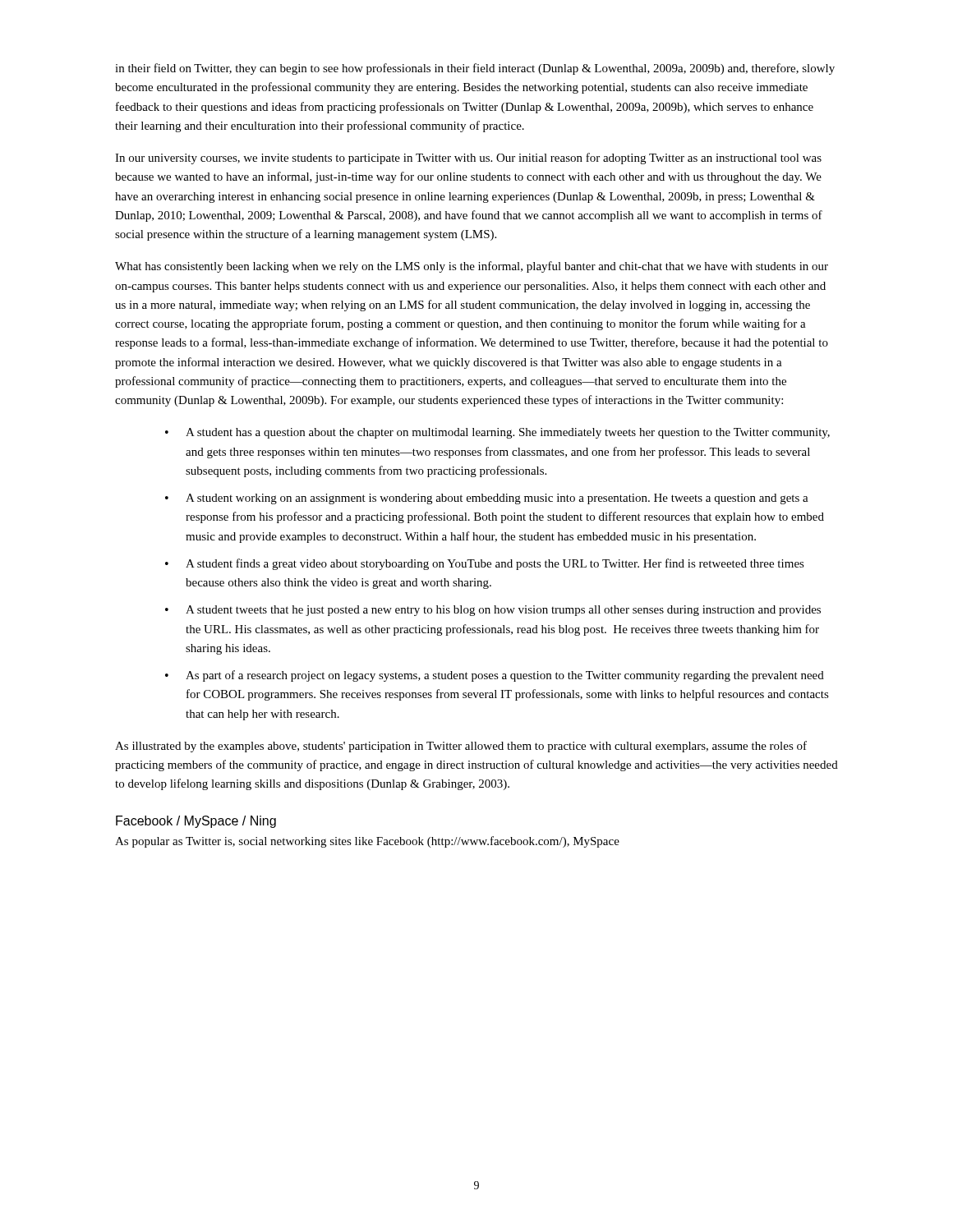Locate the text block starting "• As part of a research project on"
953x1232 pixels.
point(501,695)
